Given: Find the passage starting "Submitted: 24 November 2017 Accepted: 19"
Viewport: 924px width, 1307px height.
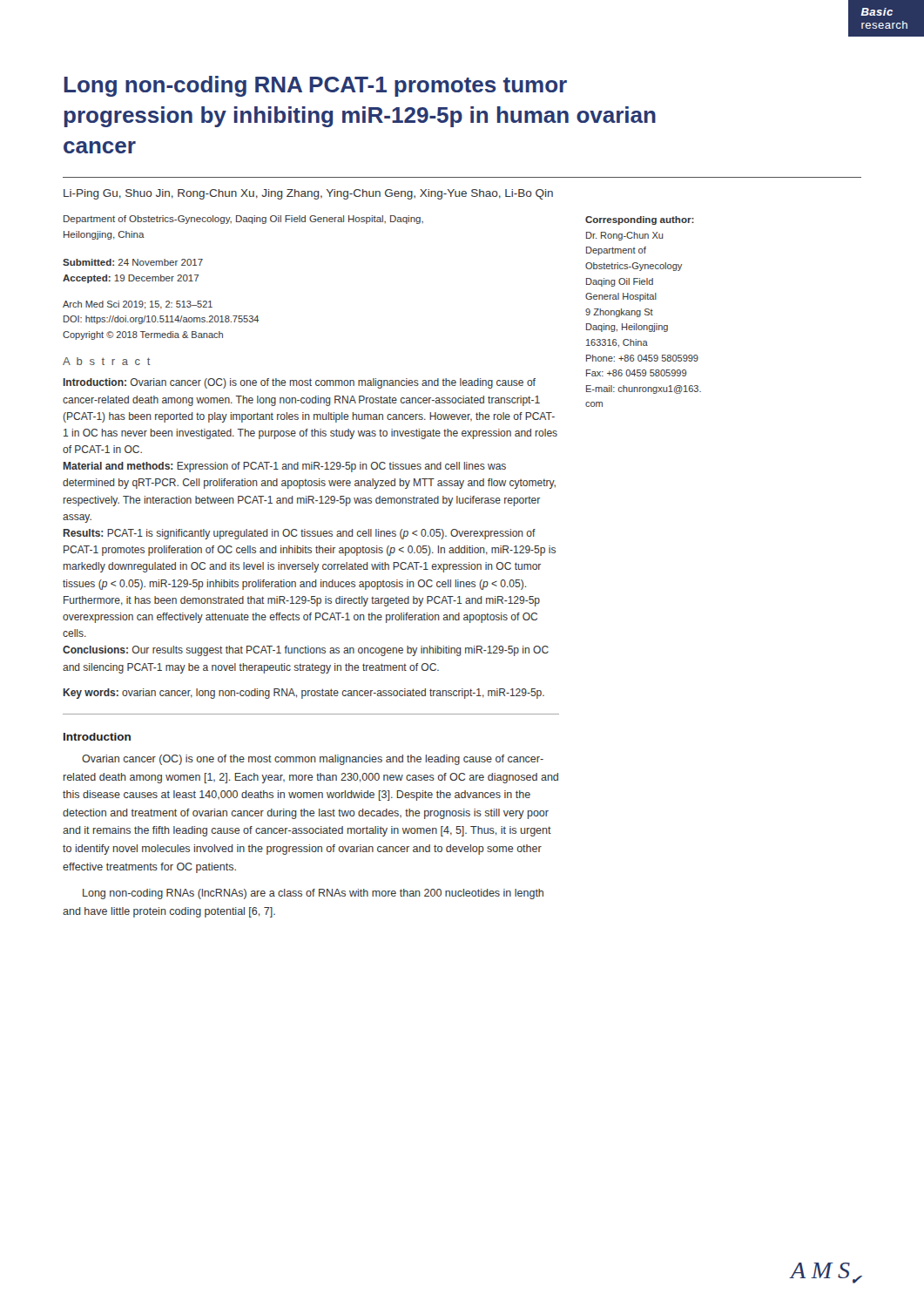Looking at the screenshot, I should 133,270.
